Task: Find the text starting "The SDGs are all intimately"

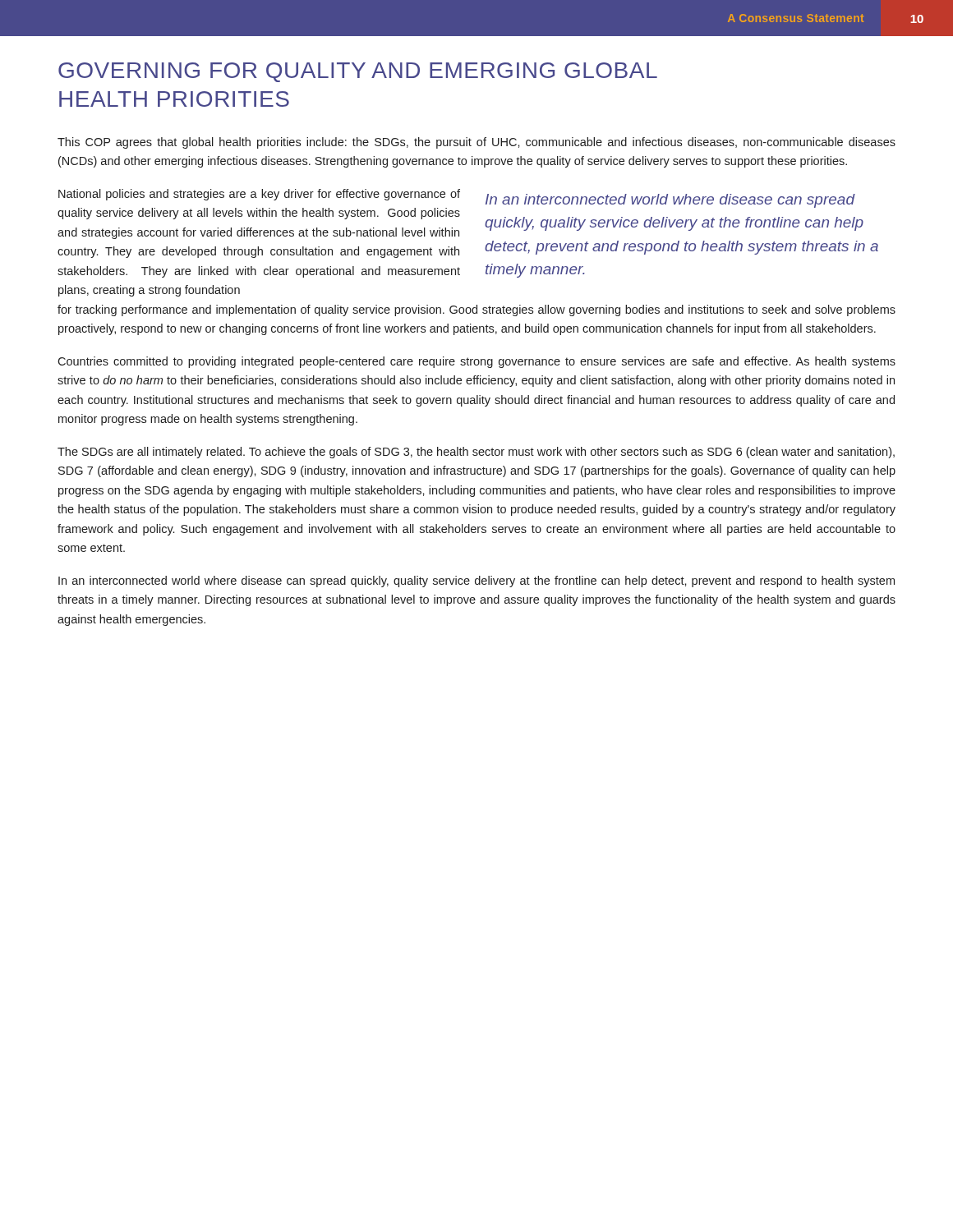Action: pyautogui.click(x=476, y=500)
